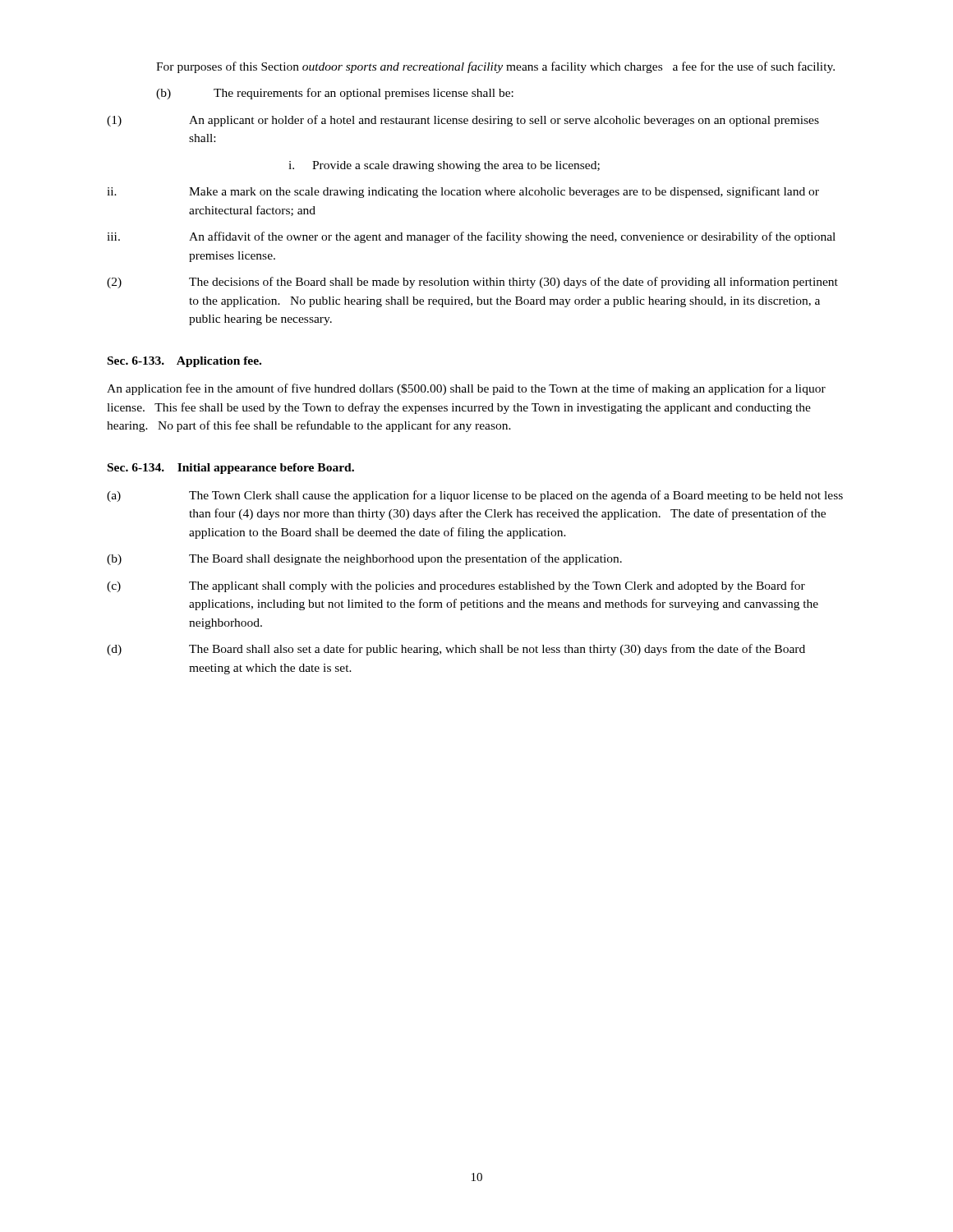Locate the text block with the text "For purposes of this Section outdoor"

[x=496, y=66]
